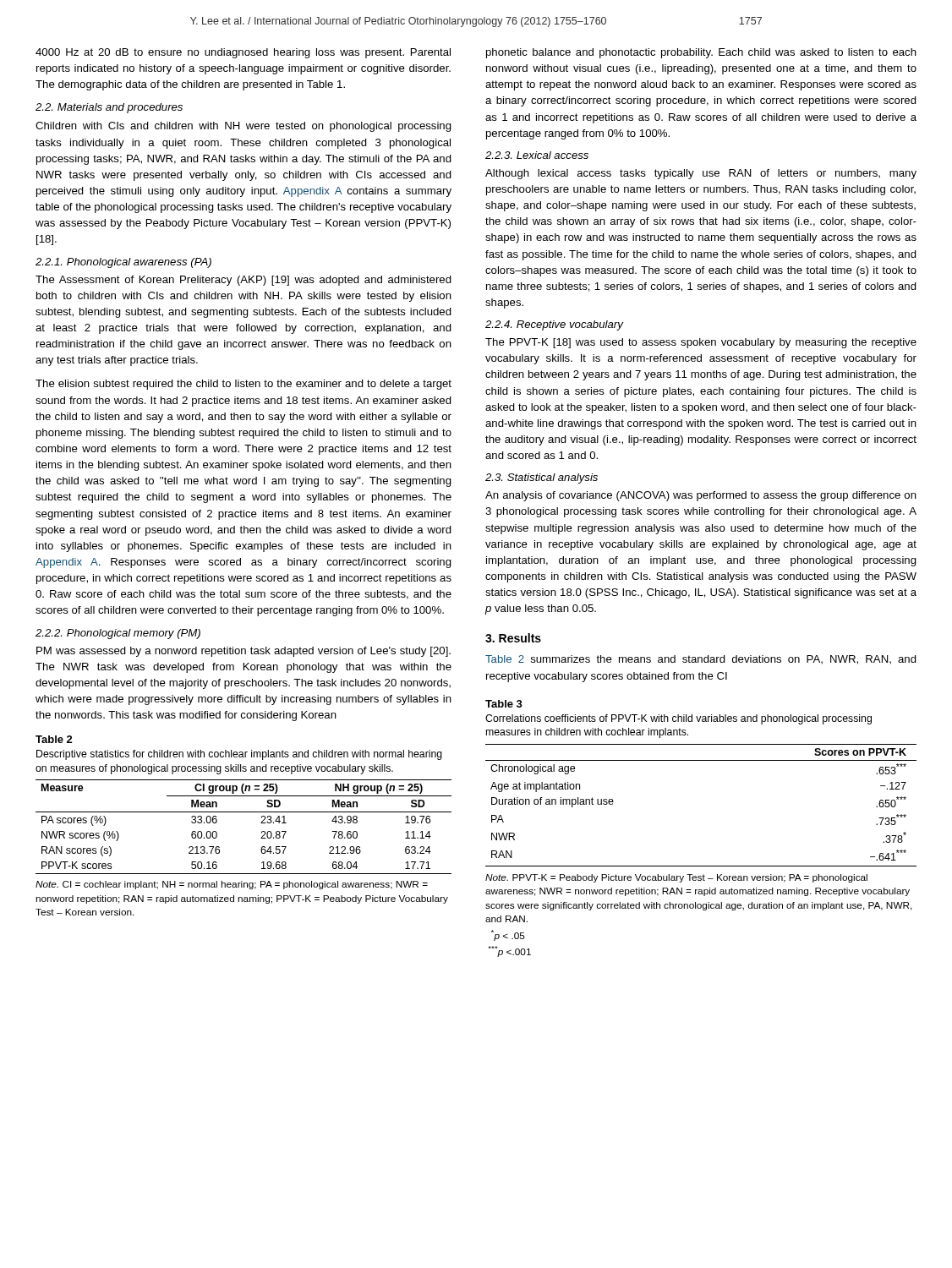952x1268 pixels.
Task: Locate the element starting "2.2.2. Phonological memory"
Action: click(118, 632)
